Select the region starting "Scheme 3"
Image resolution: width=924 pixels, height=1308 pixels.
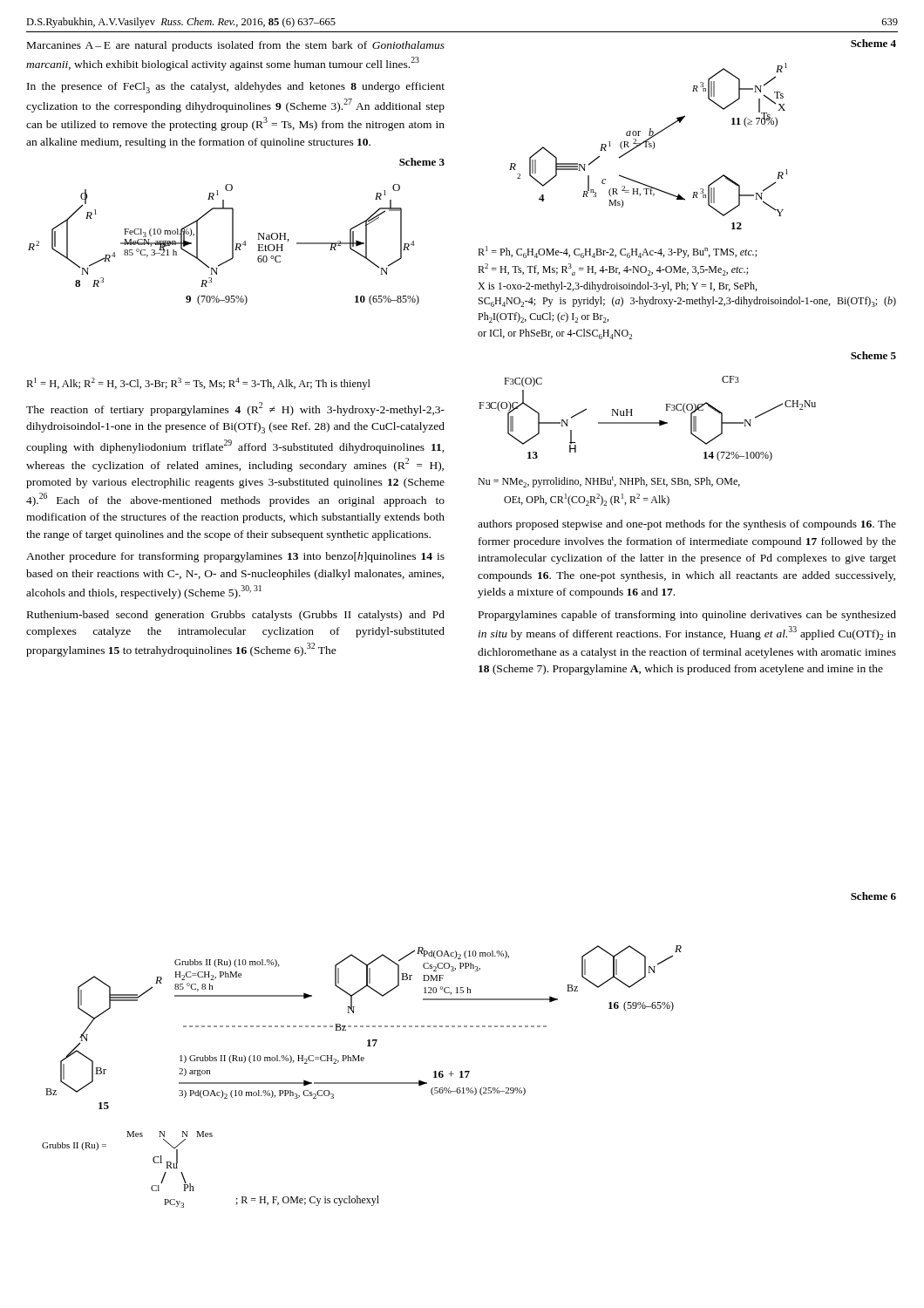tap(422, 162)
